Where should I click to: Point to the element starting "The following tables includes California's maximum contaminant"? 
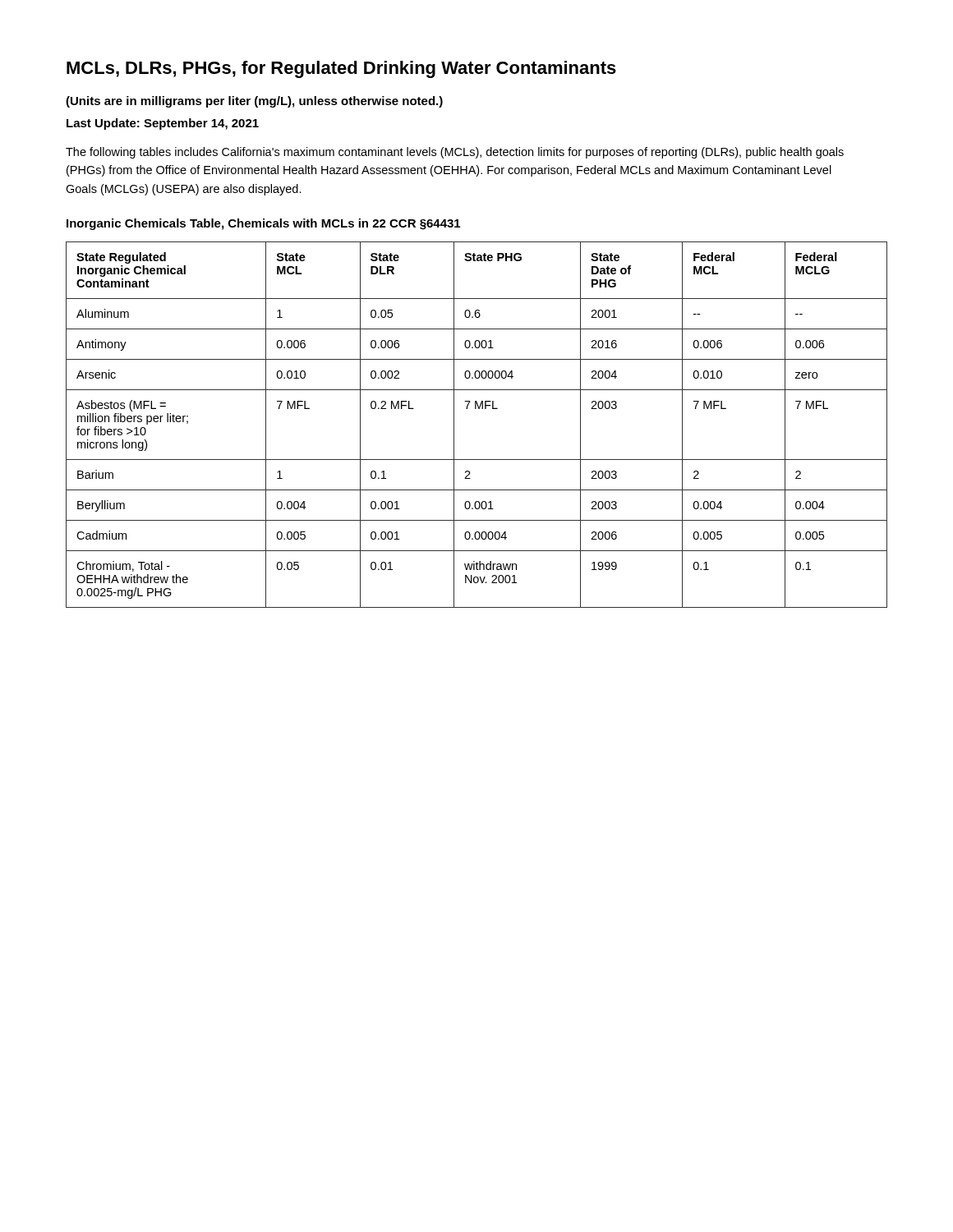[x=455, y=170]
